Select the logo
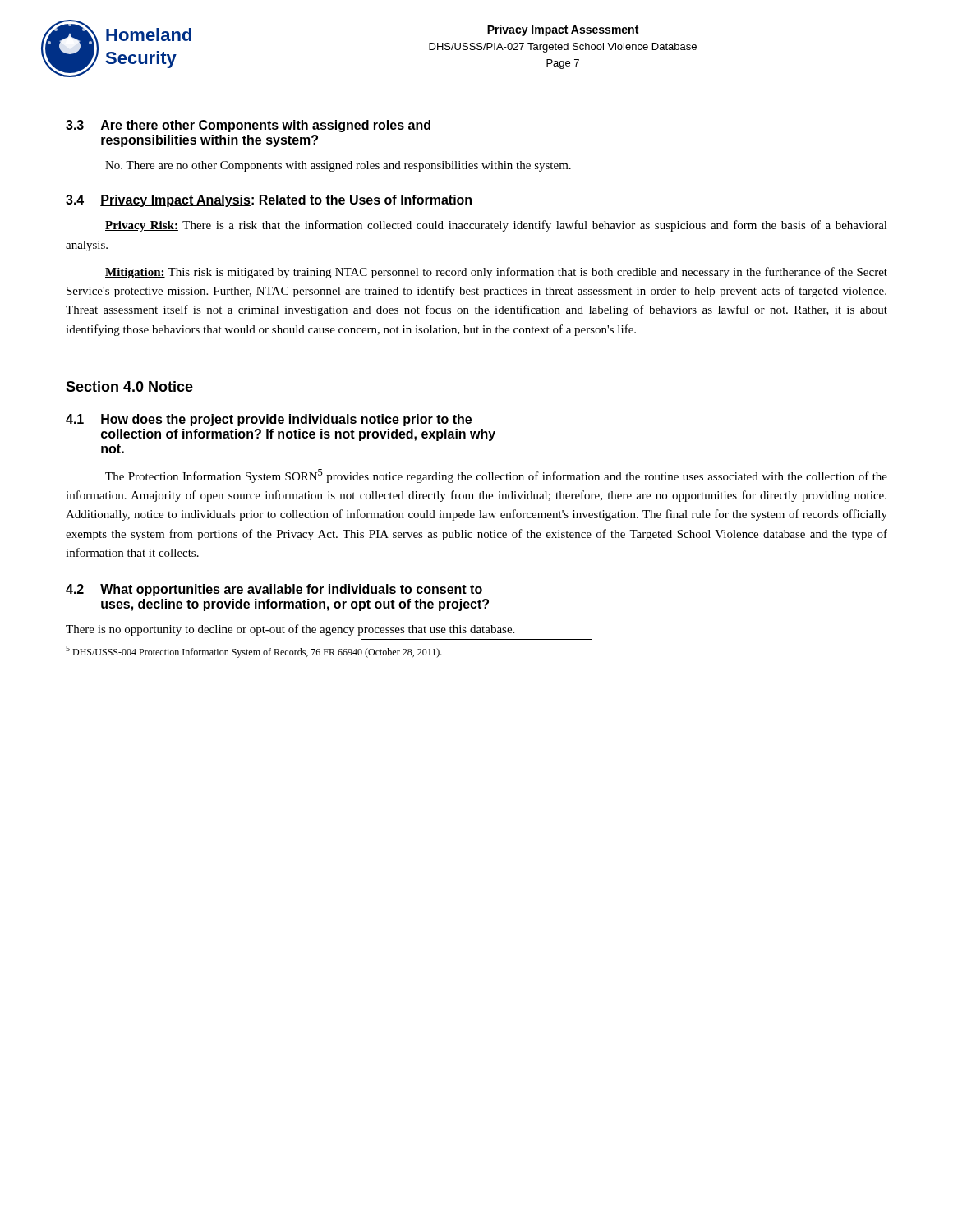 click(x=126, y=48)
